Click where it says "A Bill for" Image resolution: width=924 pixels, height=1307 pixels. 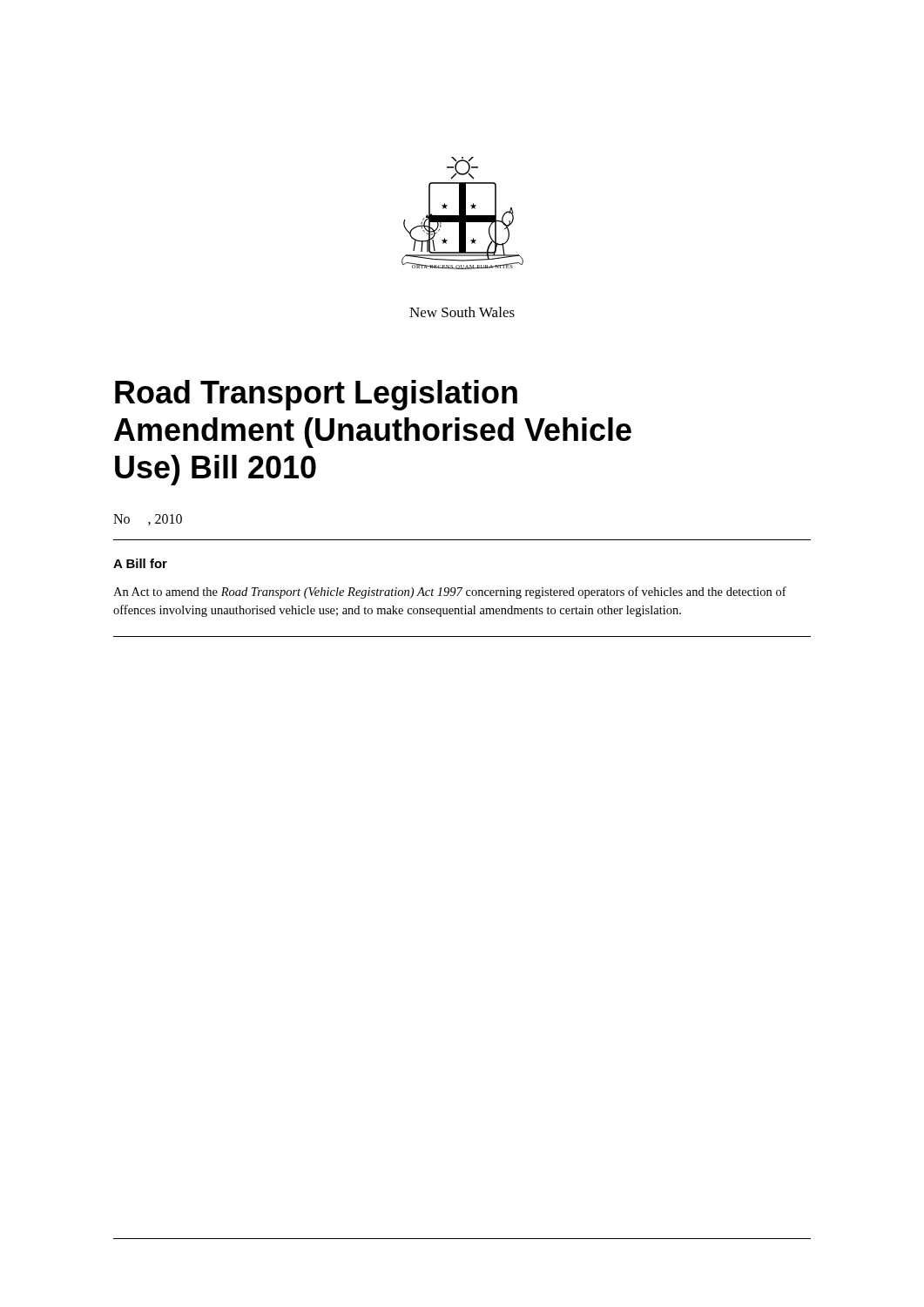click(x=140, y=563)
